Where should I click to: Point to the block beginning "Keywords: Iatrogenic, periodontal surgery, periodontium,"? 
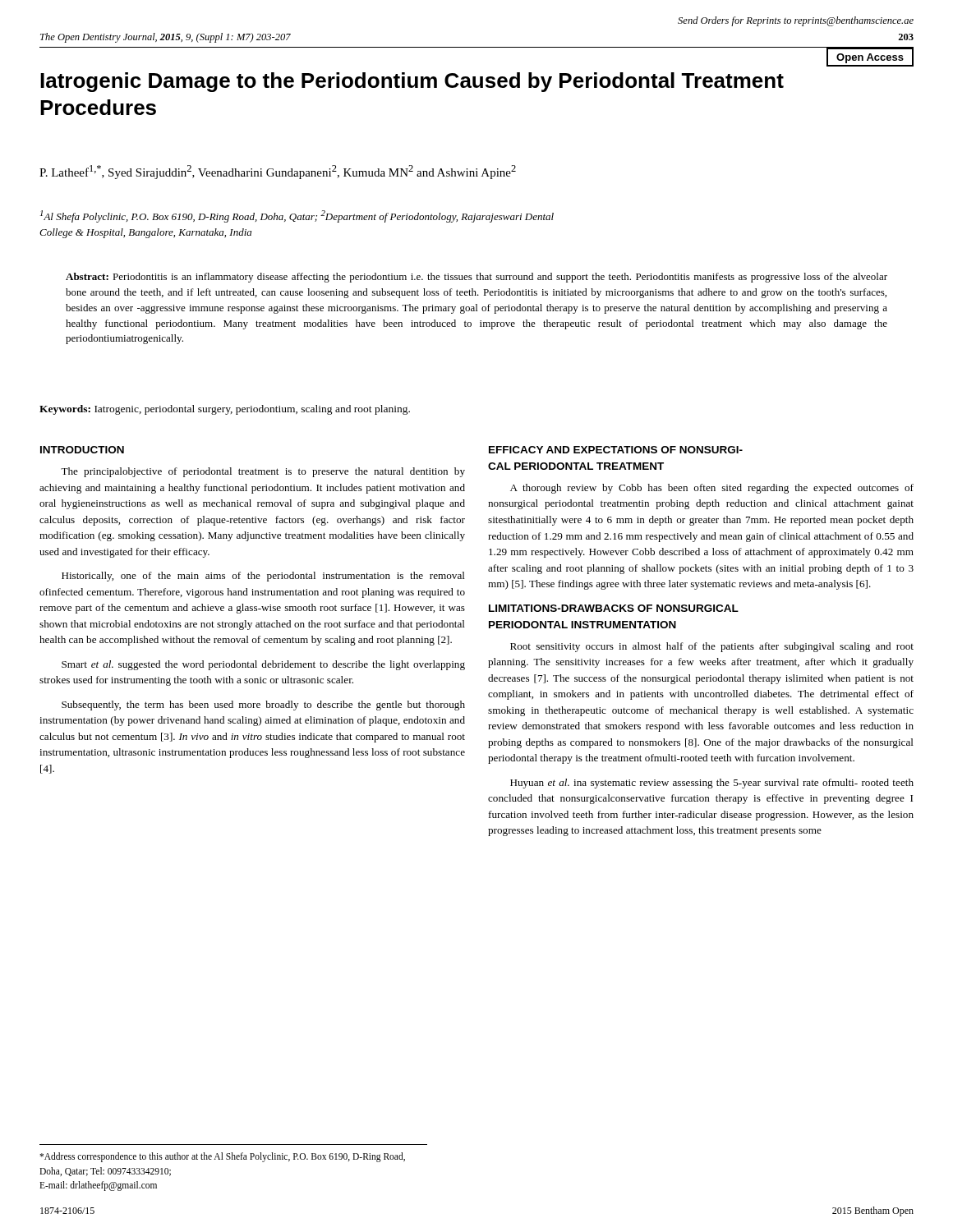[225, 409]
